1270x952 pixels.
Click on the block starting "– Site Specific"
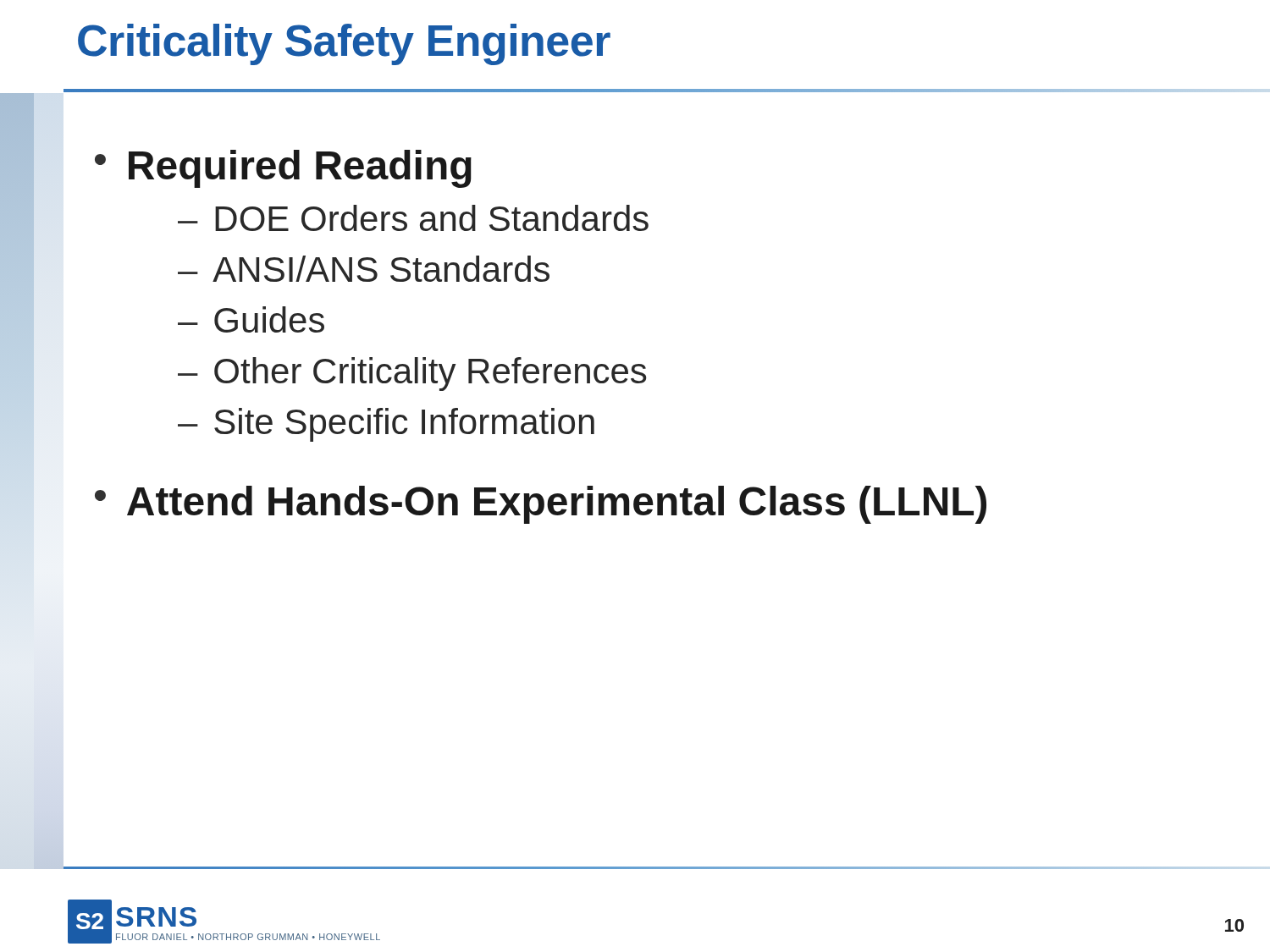click(x=387, y=422)
